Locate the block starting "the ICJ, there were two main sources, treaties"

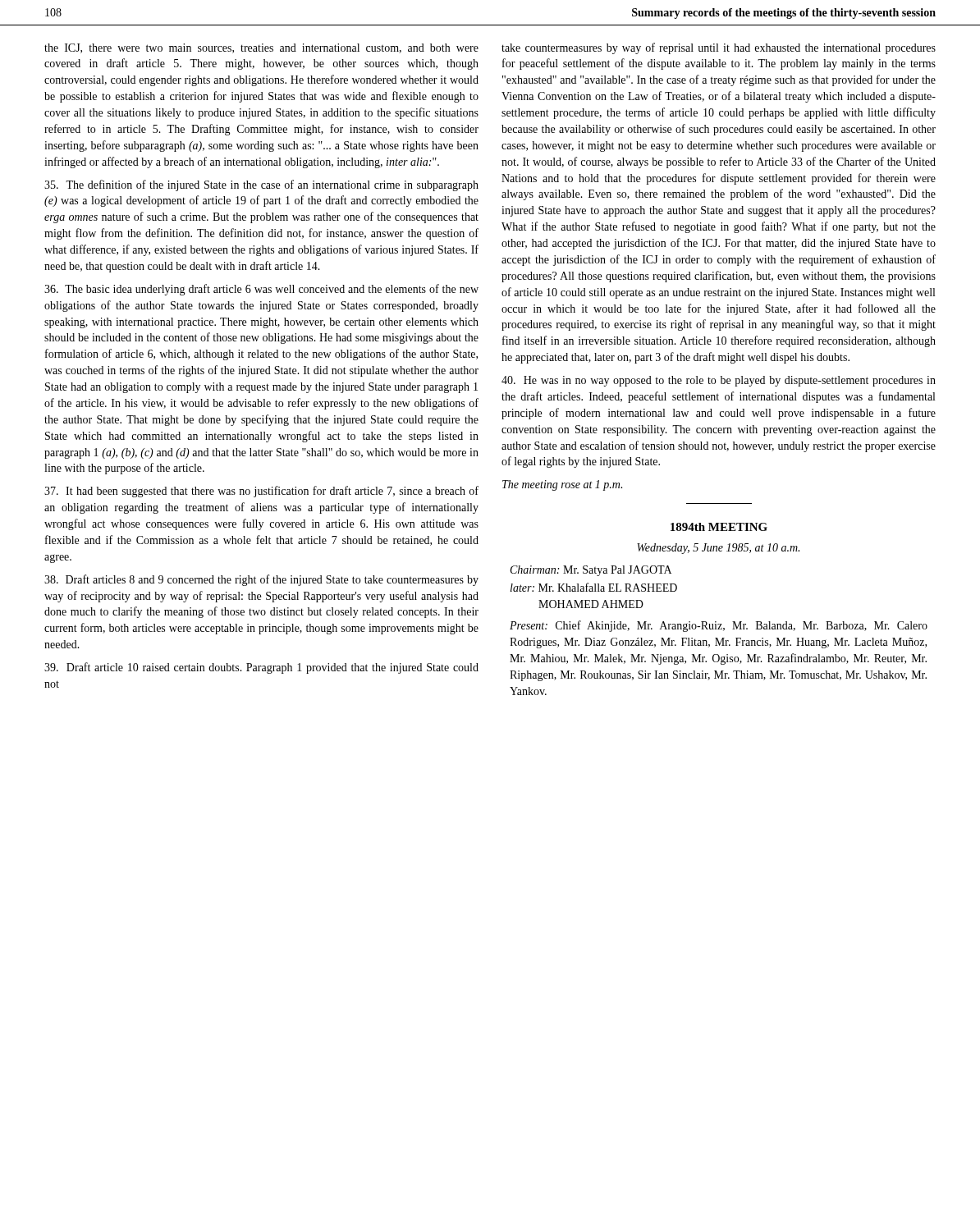tap(261, 105)
